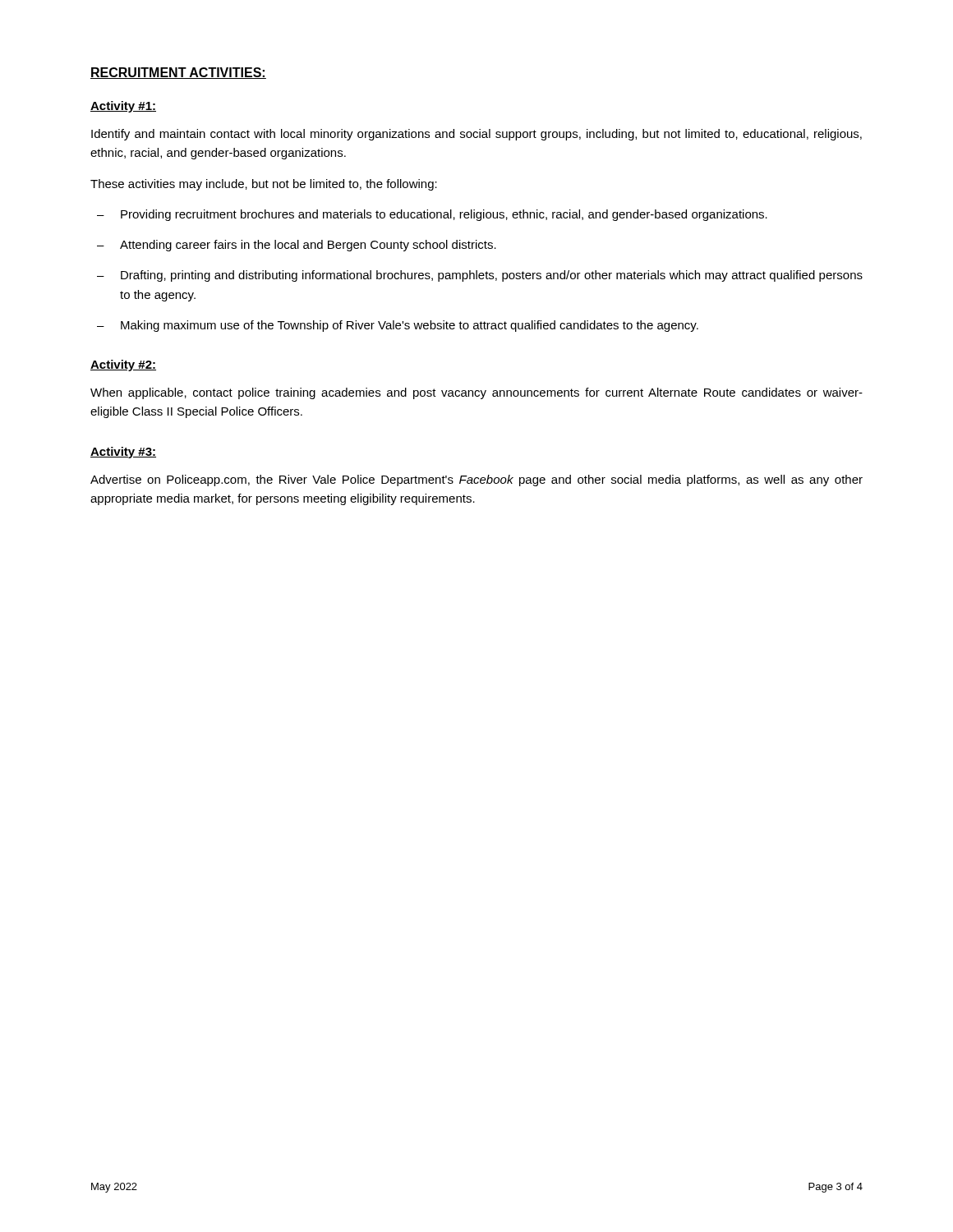Find "Activity #1:" on this page
The image size is (953, 1232).
tap(123, 106)
